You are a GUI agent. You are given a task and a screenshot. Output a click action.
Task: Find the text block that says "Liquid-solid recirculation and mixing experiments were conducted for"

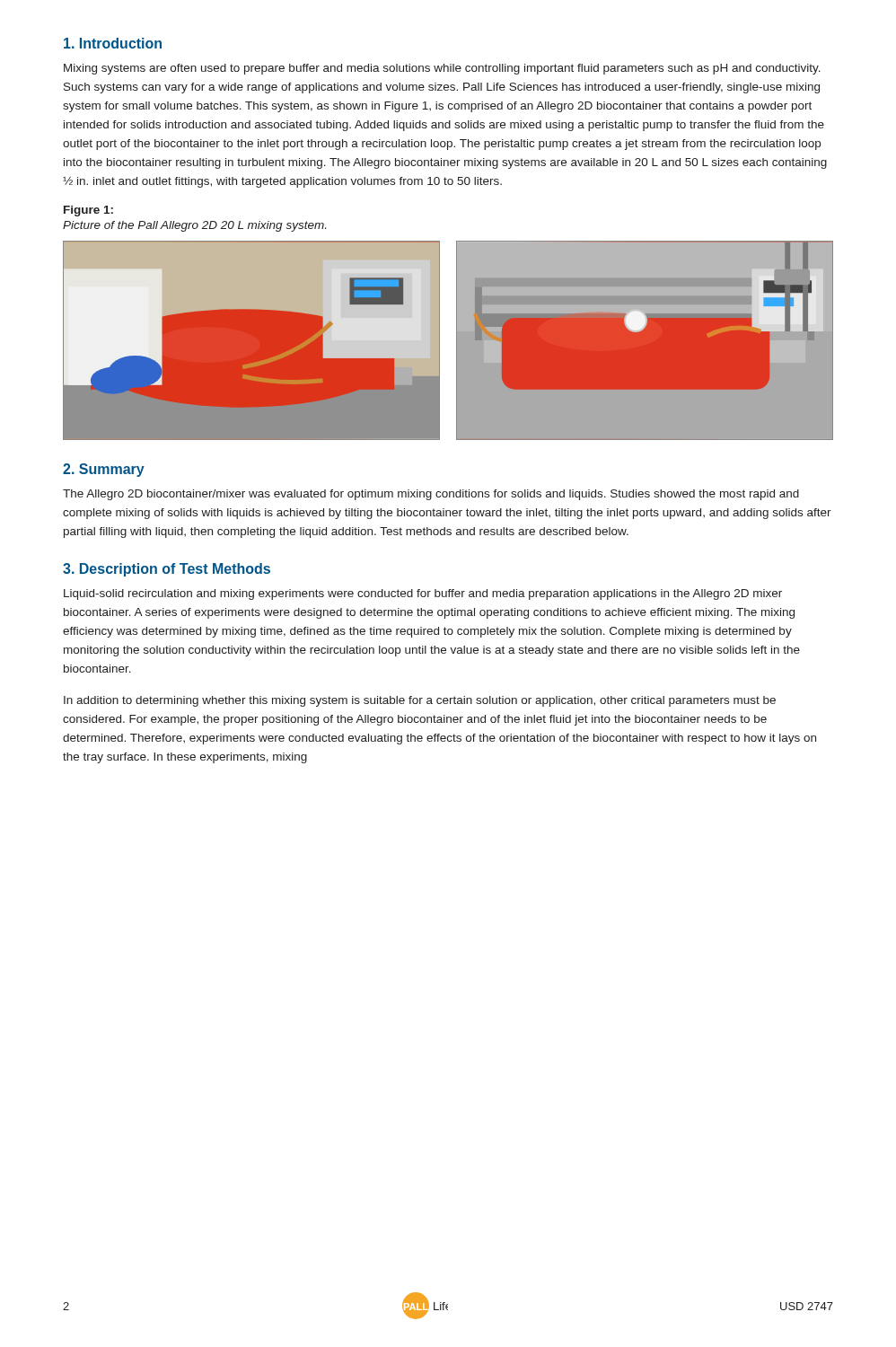(431, 631)
